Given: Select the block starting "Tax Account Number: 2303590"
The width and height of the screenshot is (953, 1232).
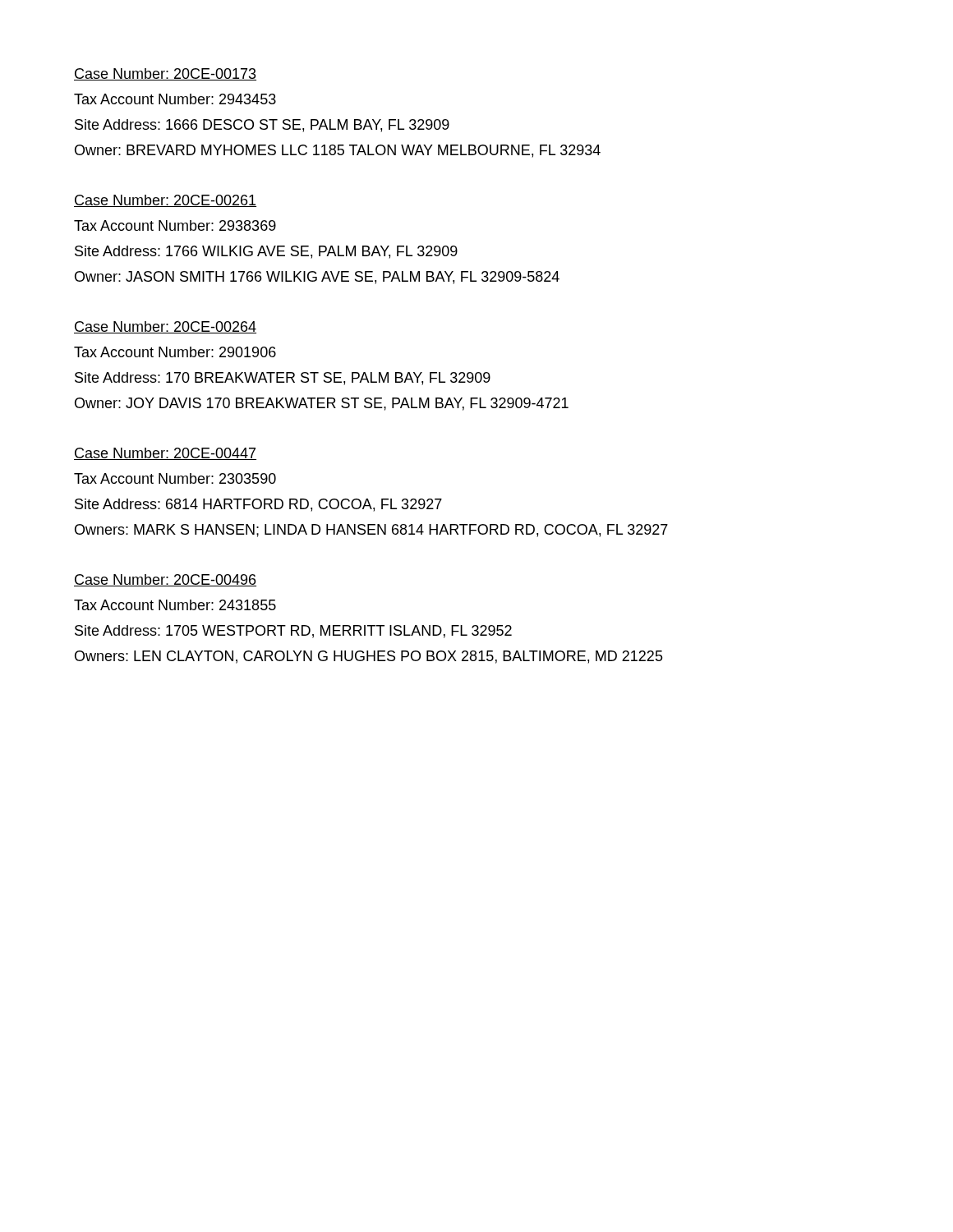Looking at the screenshot, I should (175, 479).
